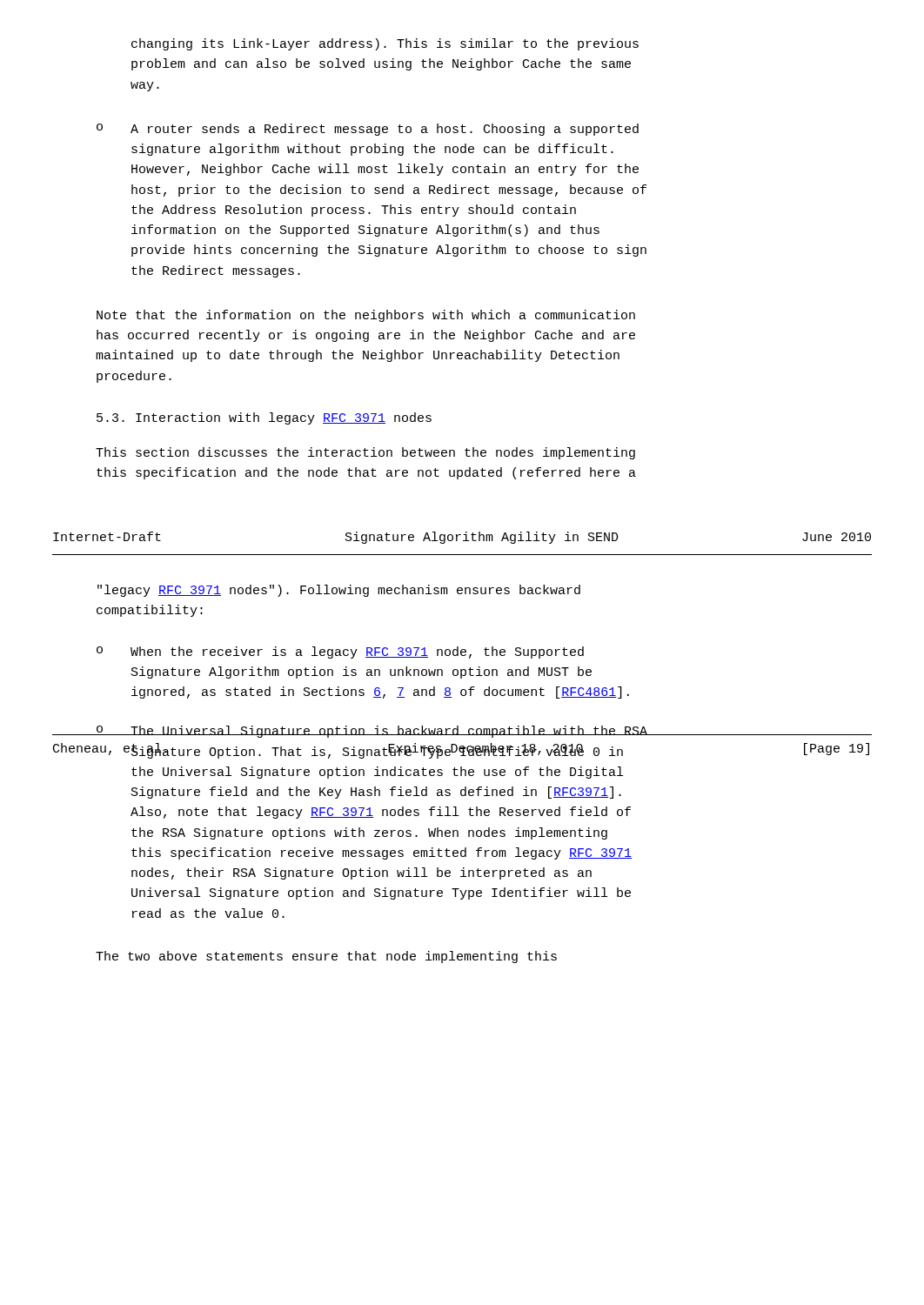Where is the passage that starts "o When the receiver"?

pyautogui.click(x=364, y=673)
